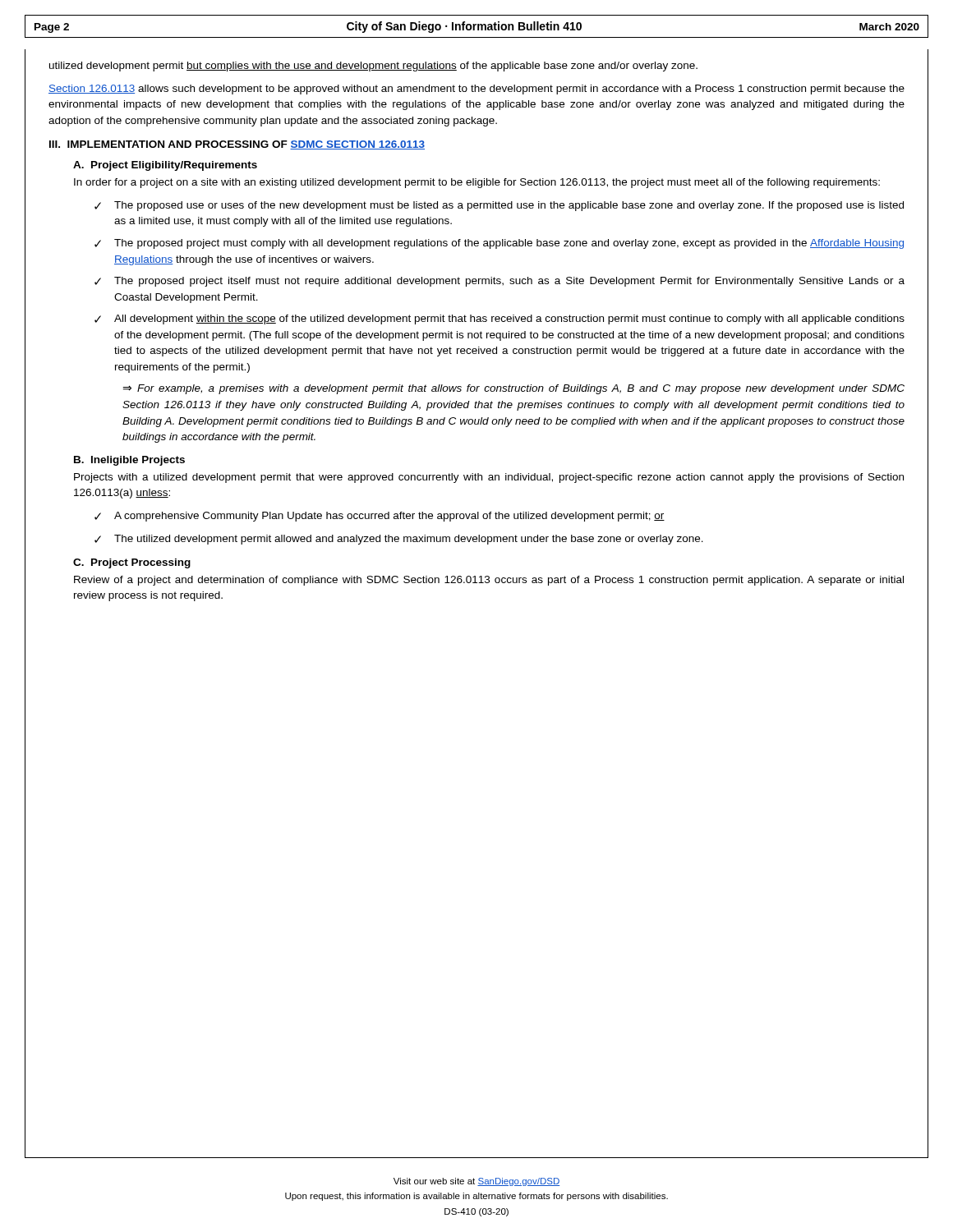The width and height of the screenshot is (953, 1232).
Task: Point to the block beginning "✓ The proposed project itself must not"
Action: [499, 289]
